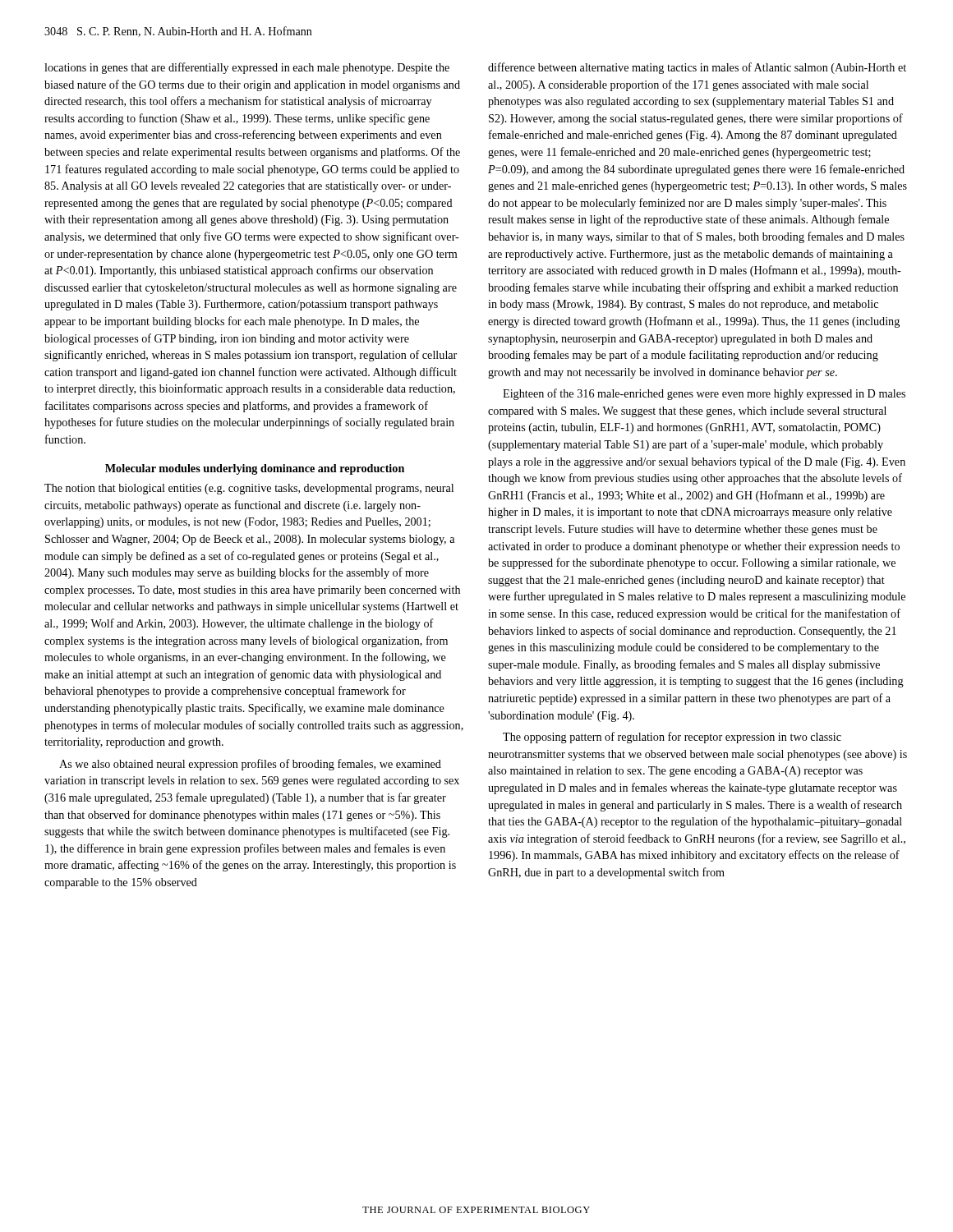Navigate to the block starting "The notion that biological"
The height and width of the screenshot is (1232, 953).
[255, 685]
